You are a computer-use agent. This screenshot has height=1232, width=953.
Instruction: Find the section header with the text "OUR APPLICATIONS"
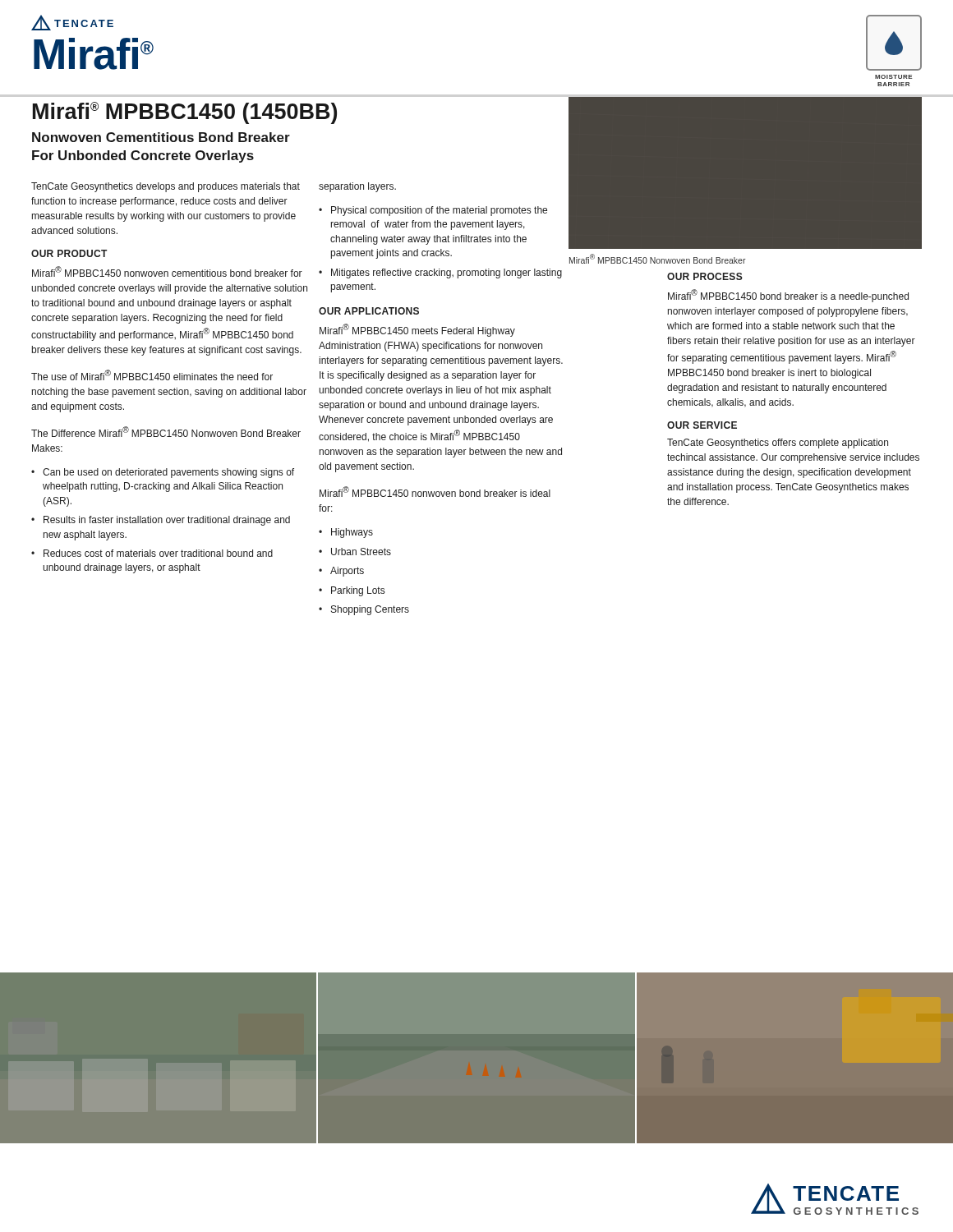369,312
